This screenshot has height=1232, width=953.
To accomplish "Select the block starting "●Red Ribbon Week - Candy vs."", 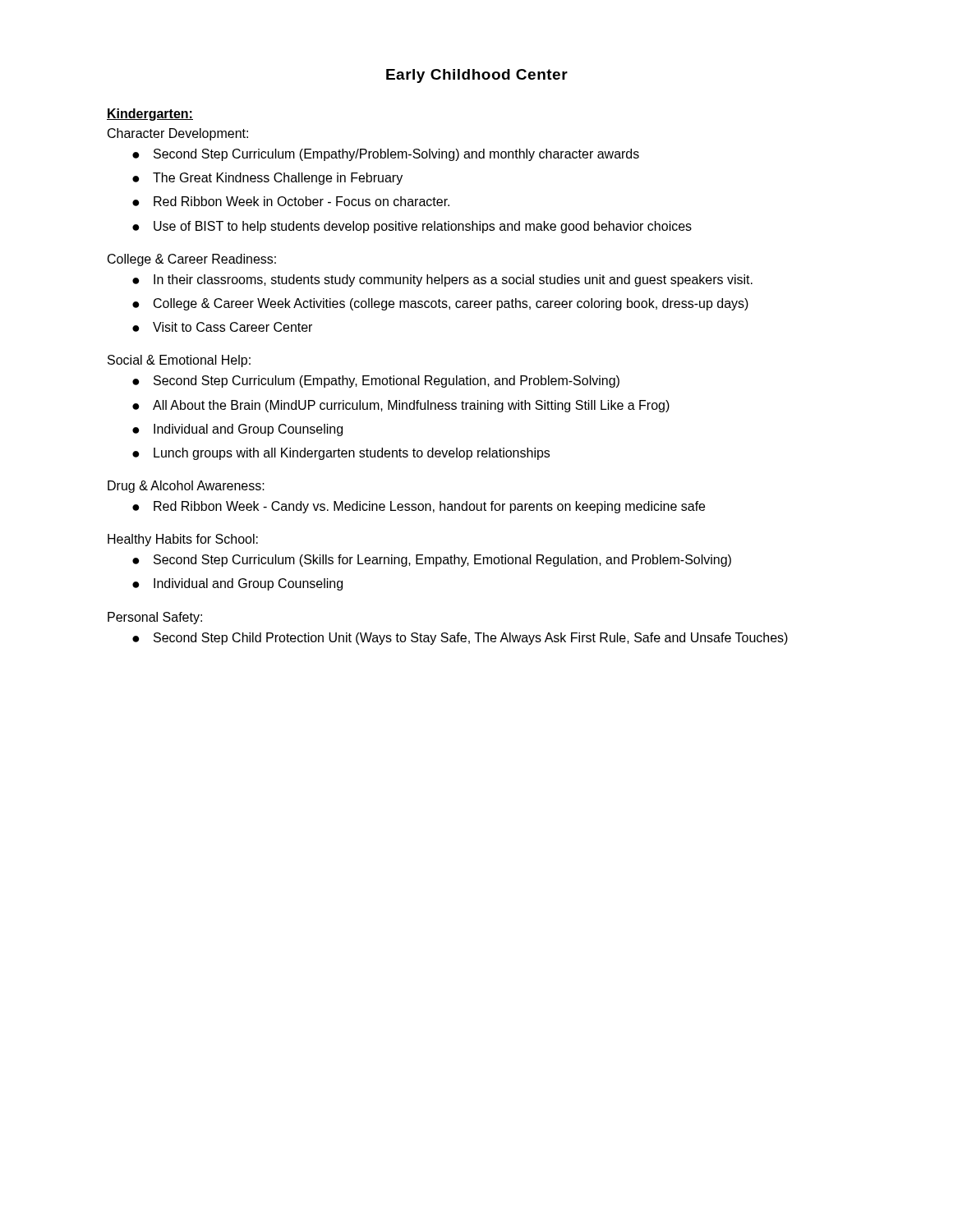I will pos(489,507).
